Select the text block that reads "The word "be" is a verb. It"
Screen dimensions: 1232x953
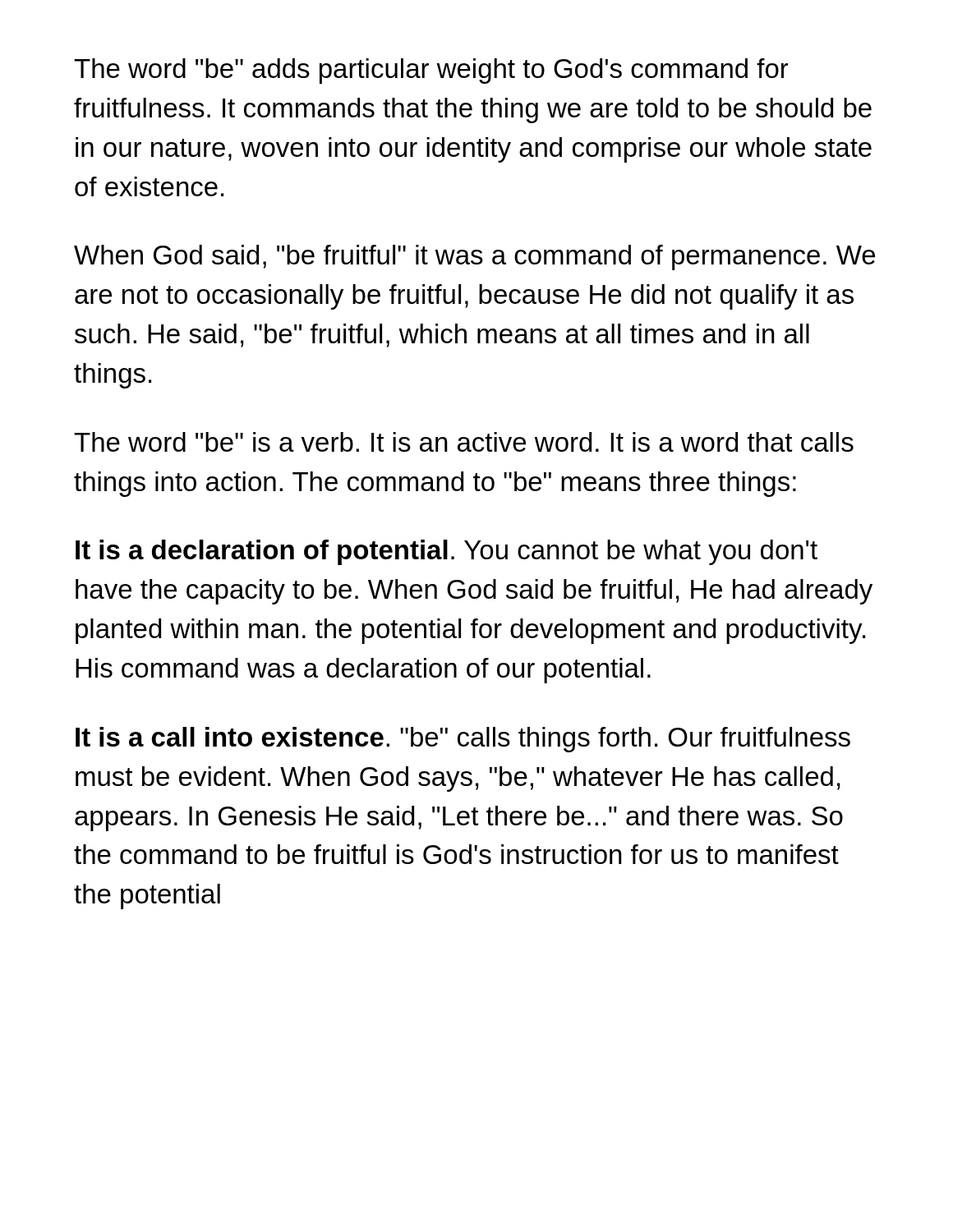[x=464, y=462]
